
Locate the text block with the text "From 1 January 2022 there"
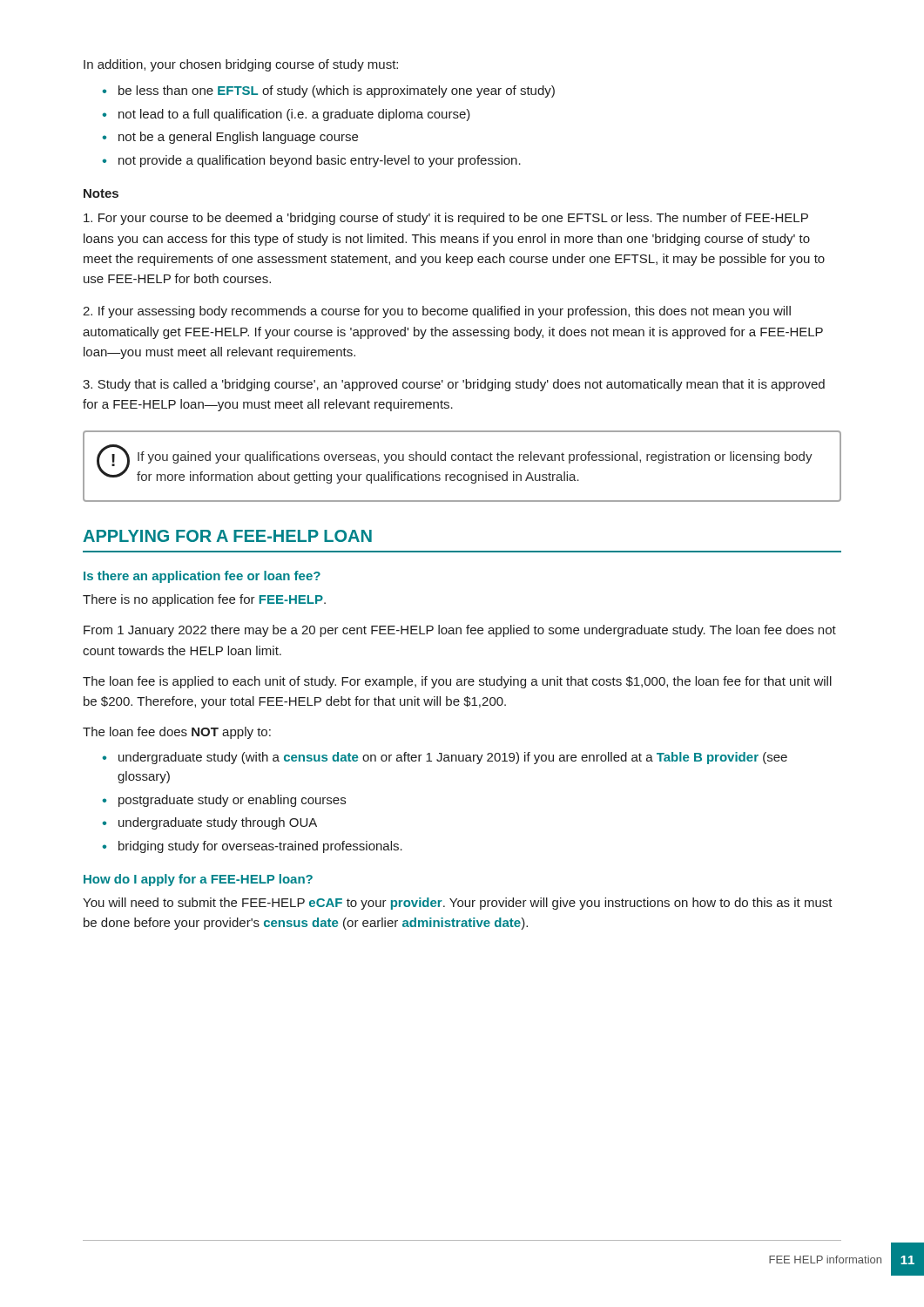[x=459, y=640]
